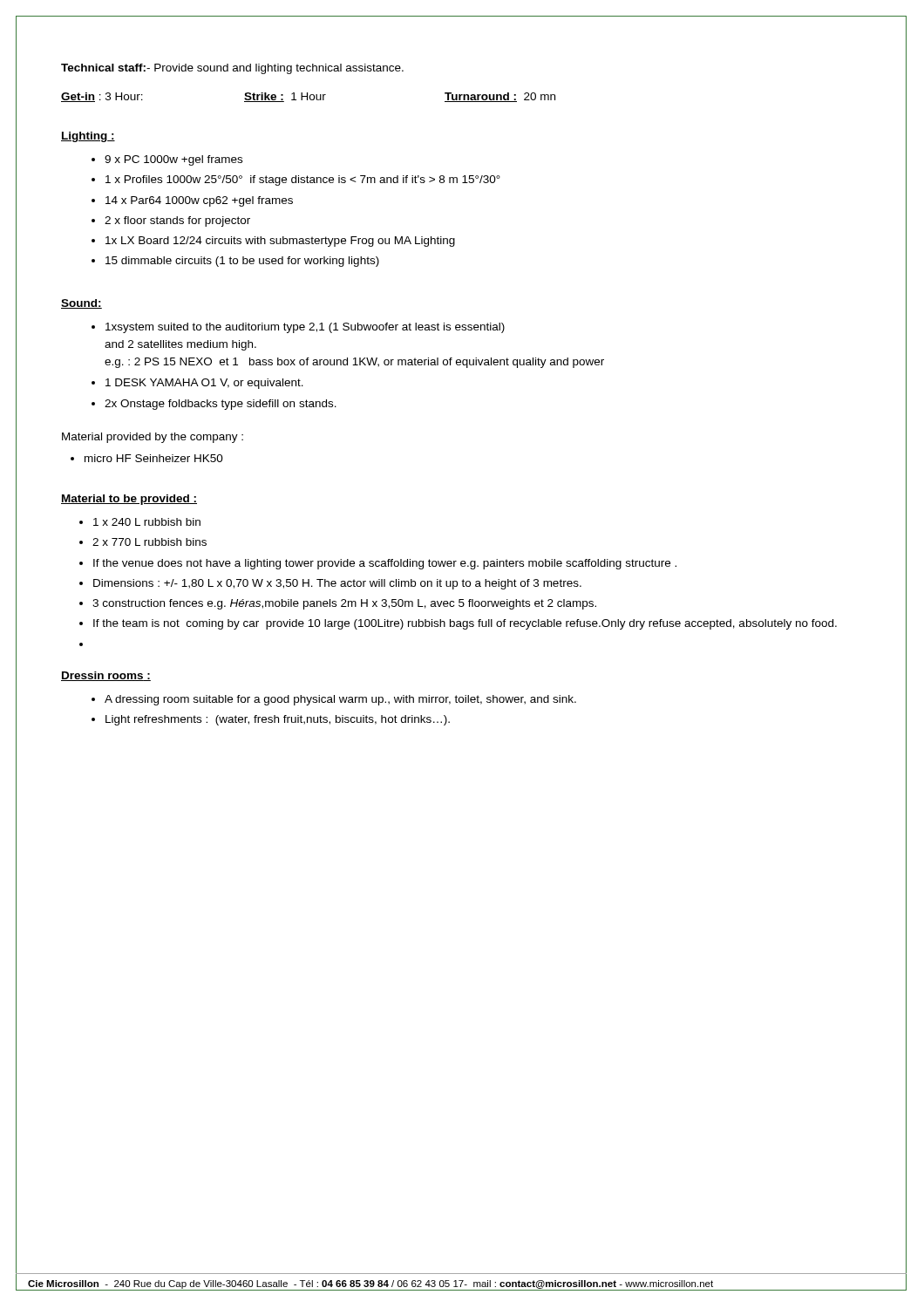Locate the passage starting "micro HF Seinheizer HK50"
Viewport: 924px width, 1308px height.
pos(153,458)
